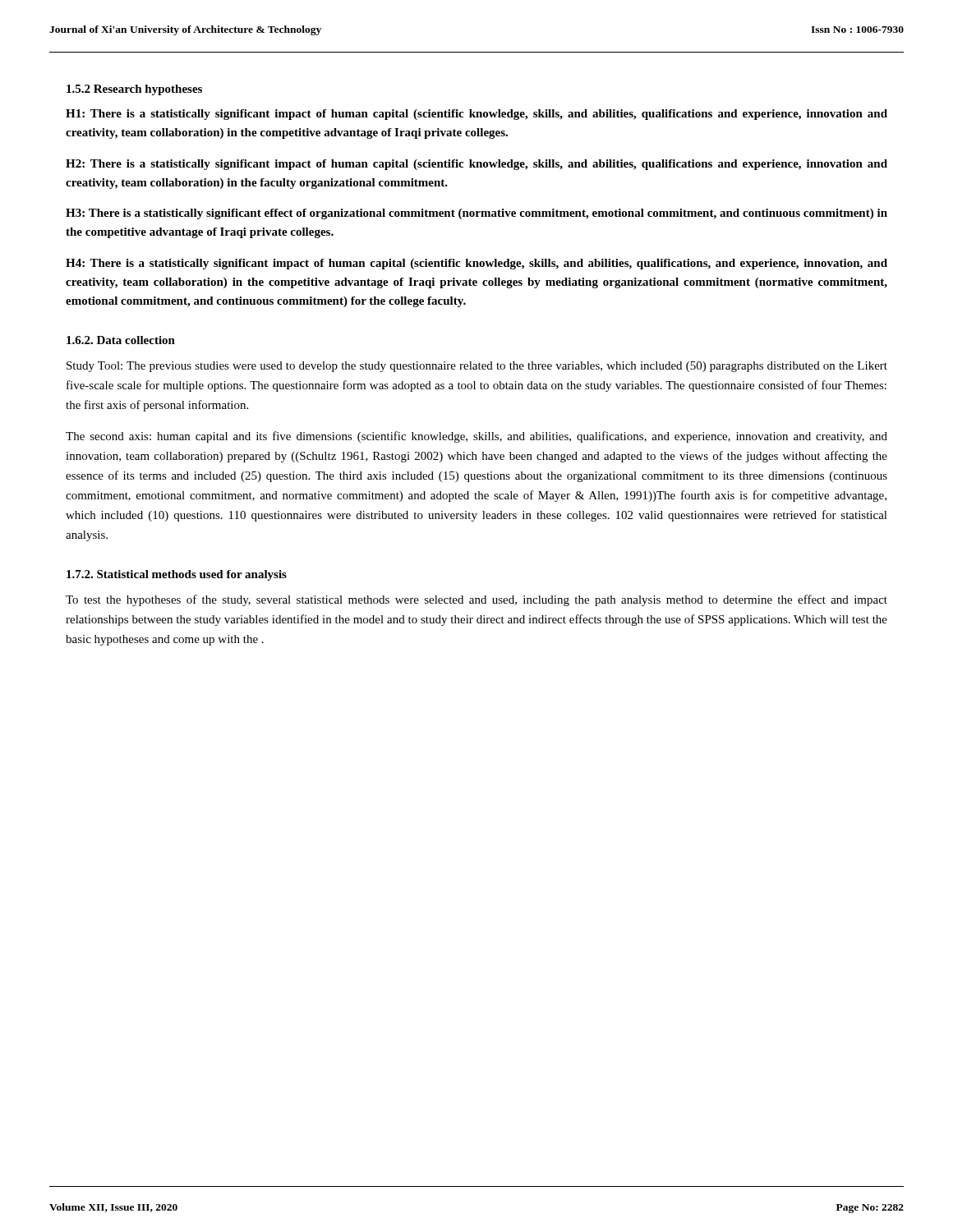Image resolution: width=953 pixels, height=1232 pixels.
Task: Locate the text "1.6.2. Data collection"
Action: tap(120, 340)
